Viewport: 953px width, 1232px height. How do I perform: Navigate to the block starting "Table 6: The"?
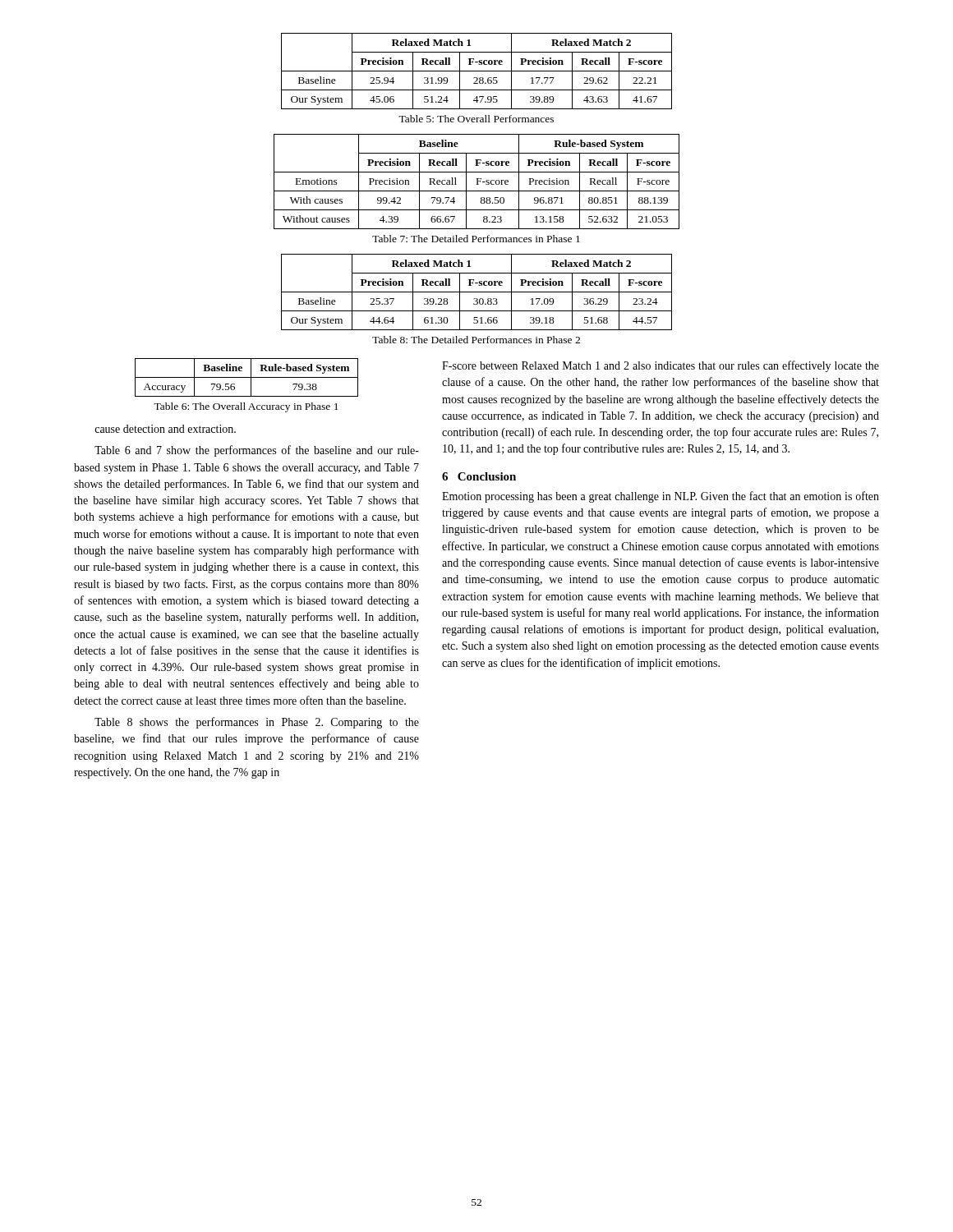coord(246,406)
